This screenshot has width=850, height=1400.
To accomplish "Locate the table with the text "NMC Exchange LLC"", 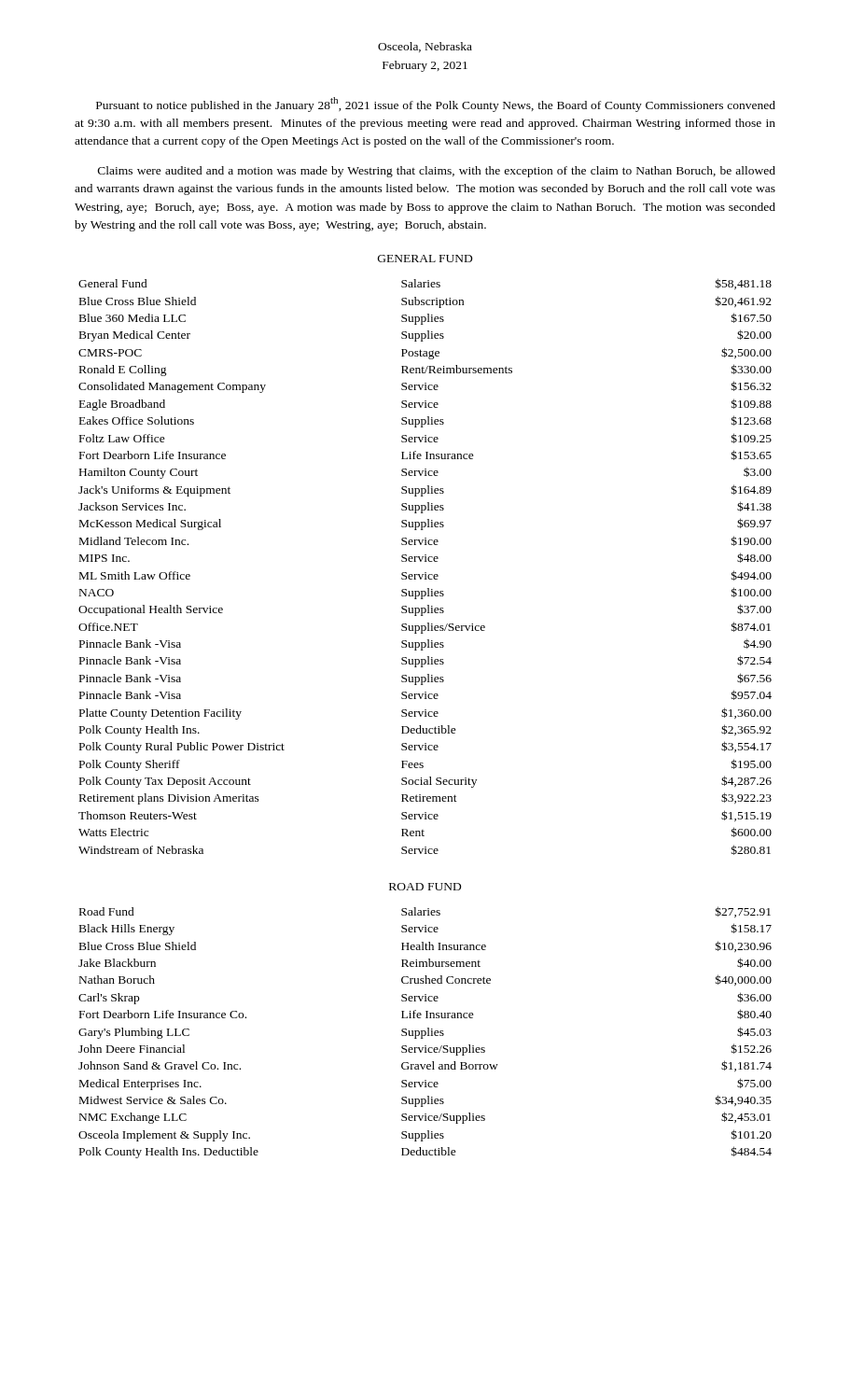I will 425,1032.
